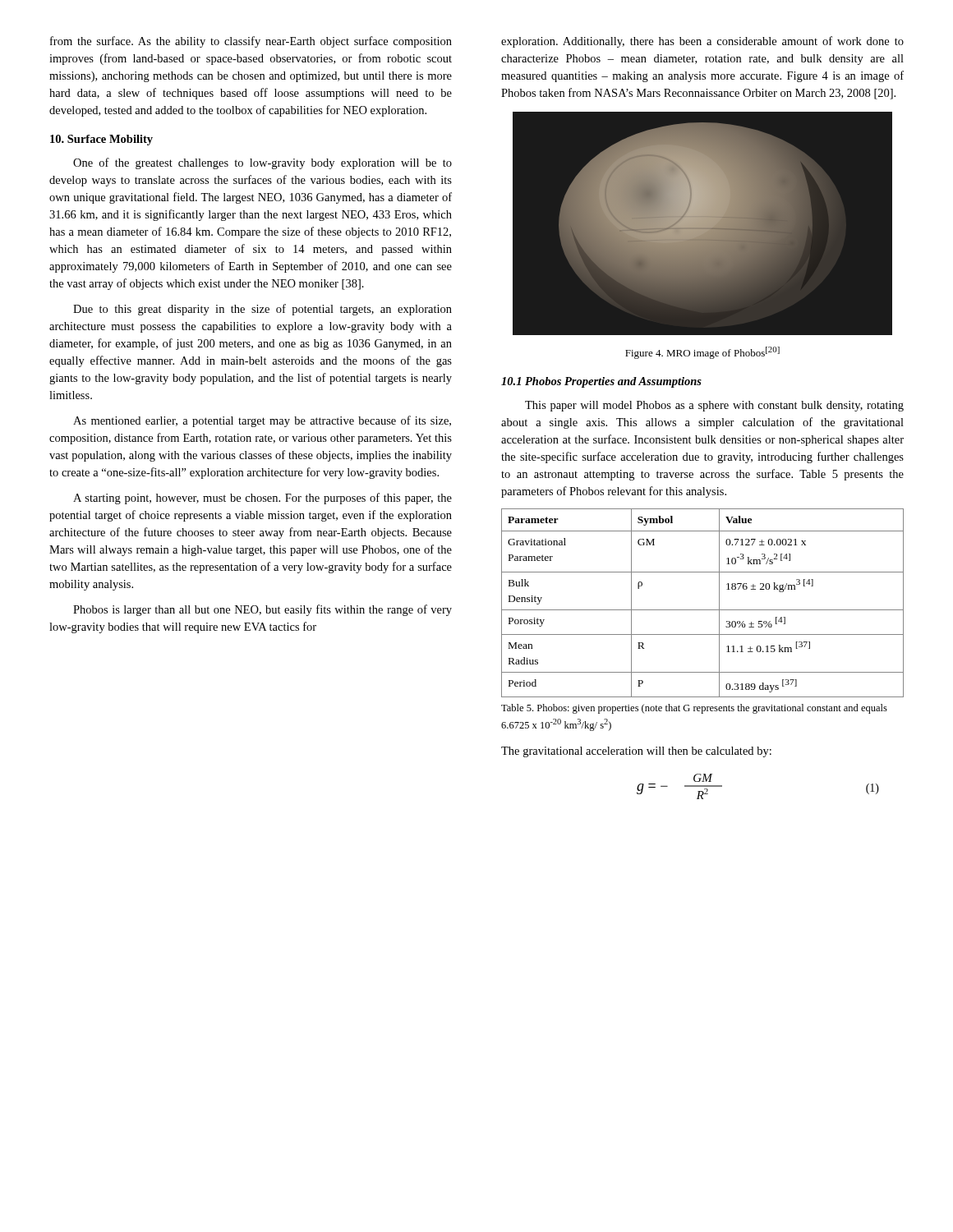The image size is (953, 1232).
Task: Point to the block starting "from the surface. As the ability to"
Action: click(x=251, y=76)
